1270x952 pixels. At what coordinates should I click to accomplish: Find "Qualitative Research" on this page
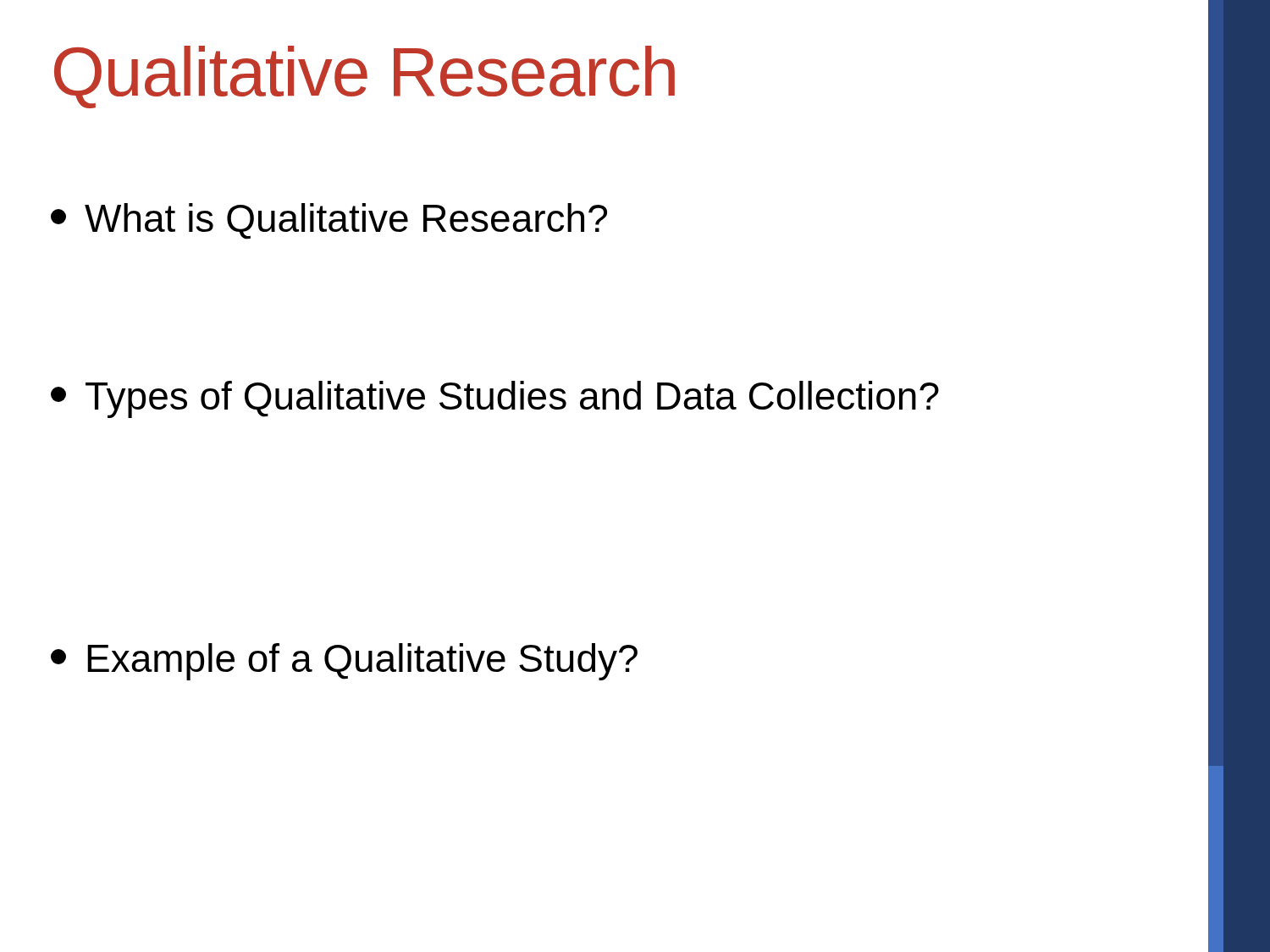(x=365, y=72)
